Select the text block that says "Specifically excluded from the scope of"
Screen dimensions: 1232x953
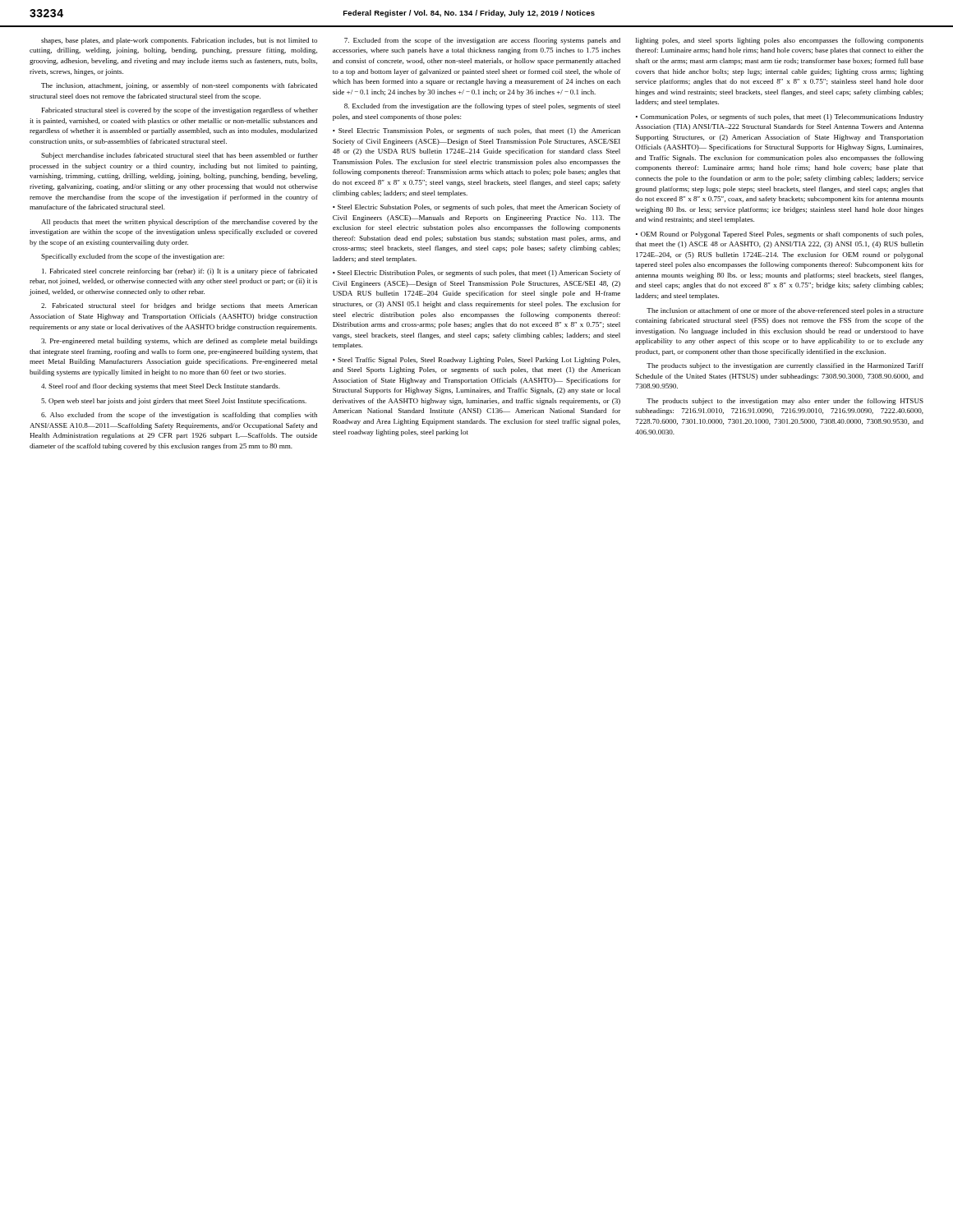point(174,257)
